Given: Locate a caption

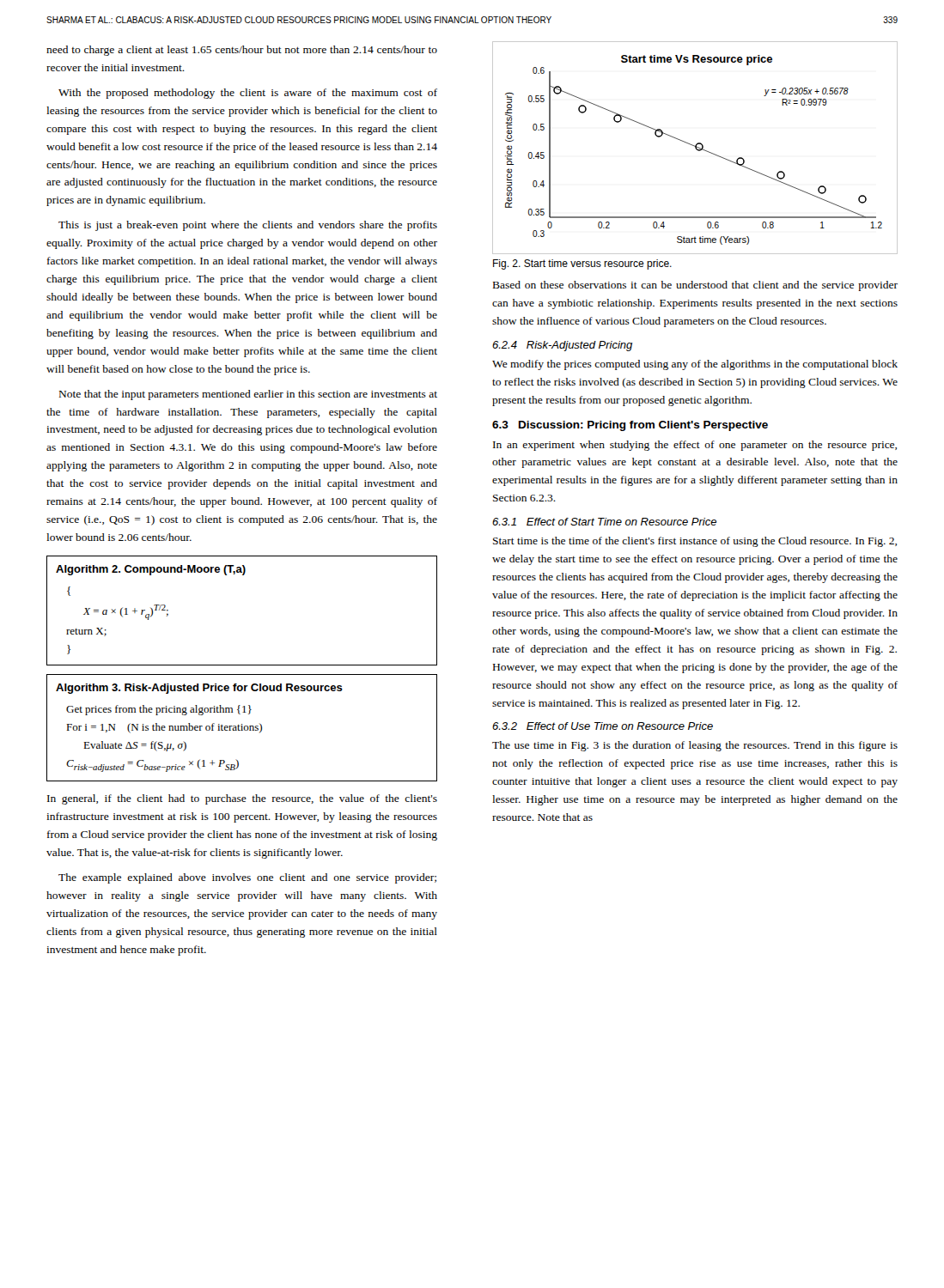Looking at the screenshot, I should point(582,264).
